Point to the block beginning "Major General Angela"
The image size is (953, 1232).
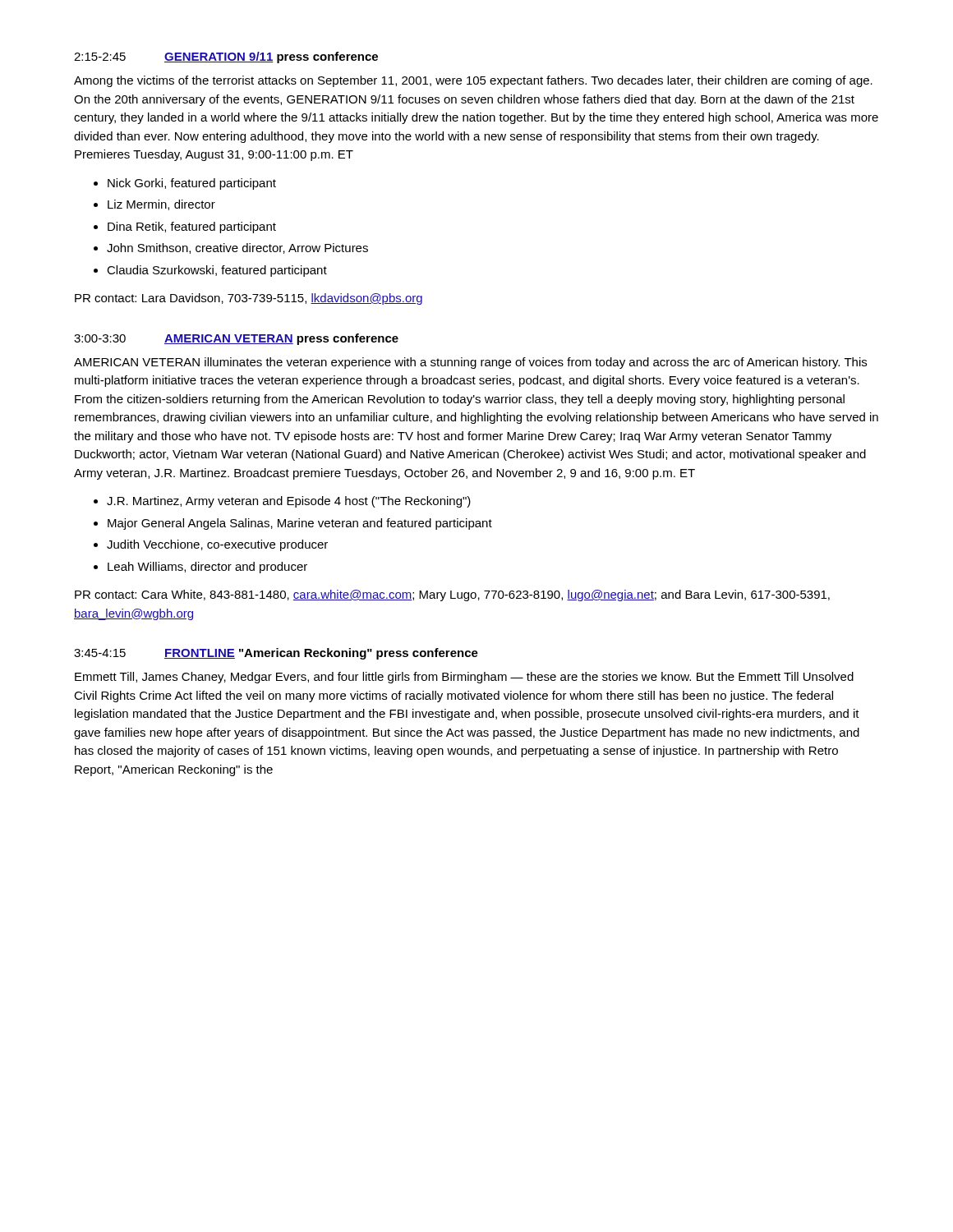[299, 522]
